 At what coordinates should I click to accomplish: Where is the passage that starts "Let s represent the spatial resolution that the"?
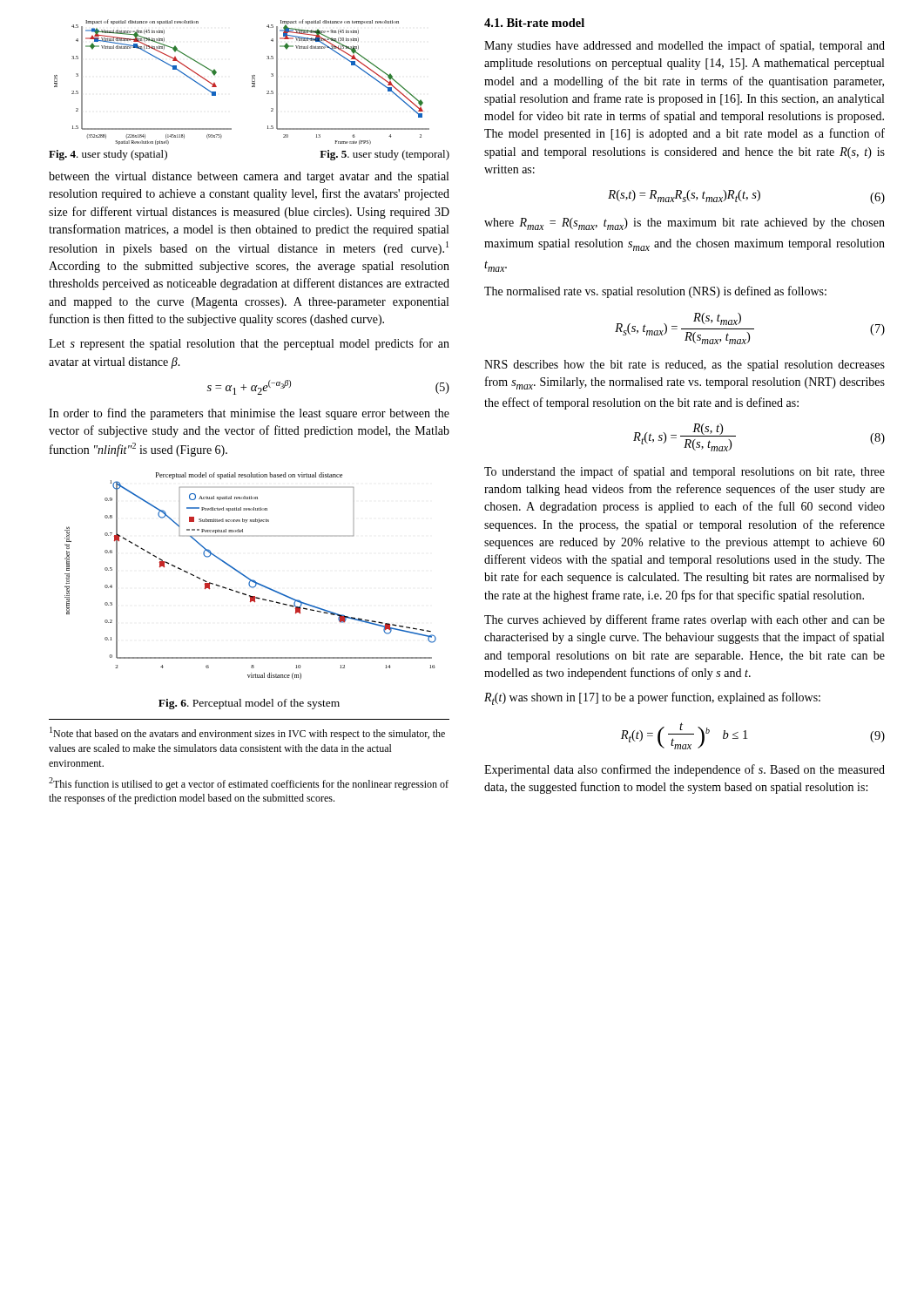tap(249, 353)
